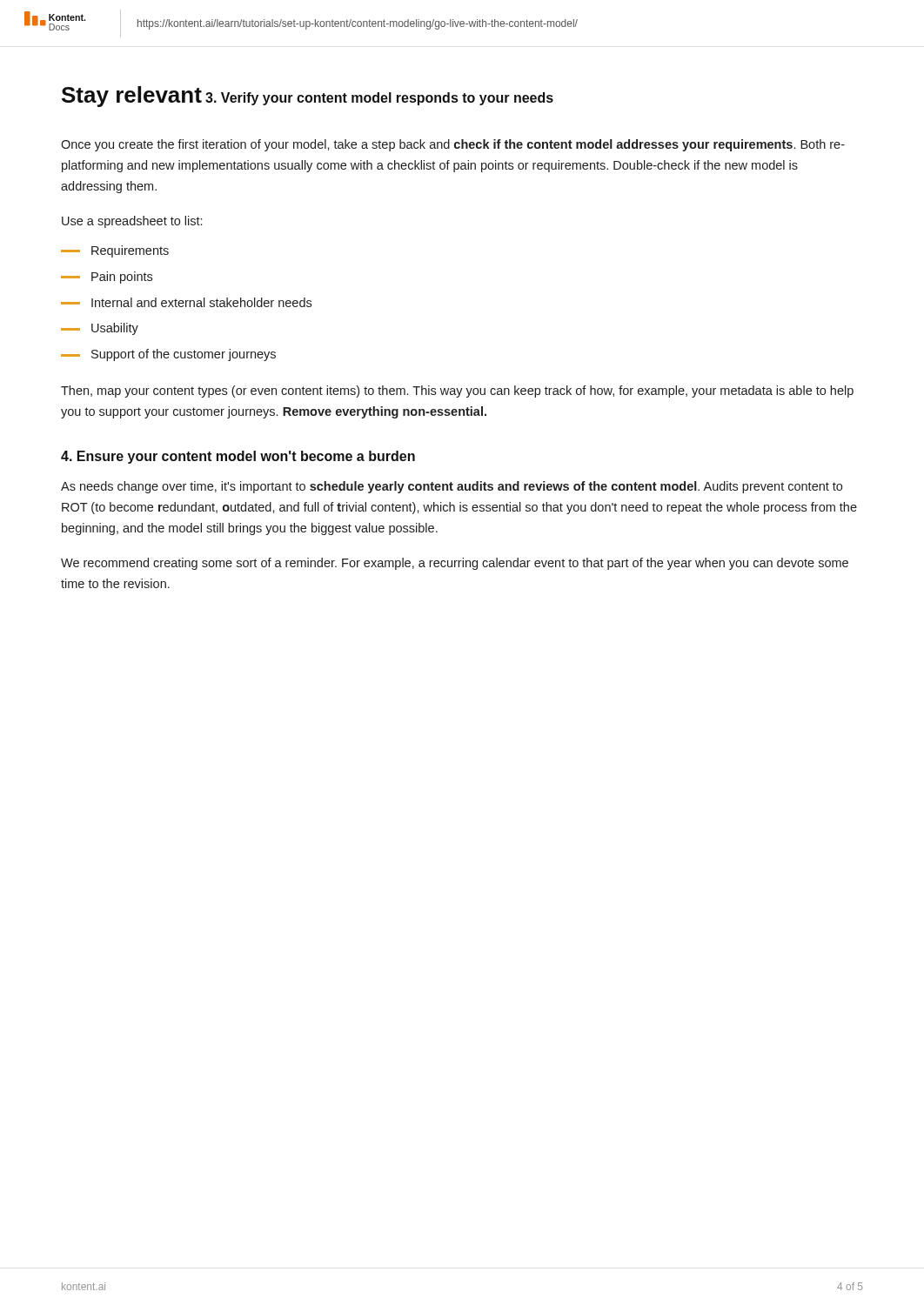Locate the title
The width and height of the screenshot is (924, 1305).
pyautogui.click(x=131, y=95)
